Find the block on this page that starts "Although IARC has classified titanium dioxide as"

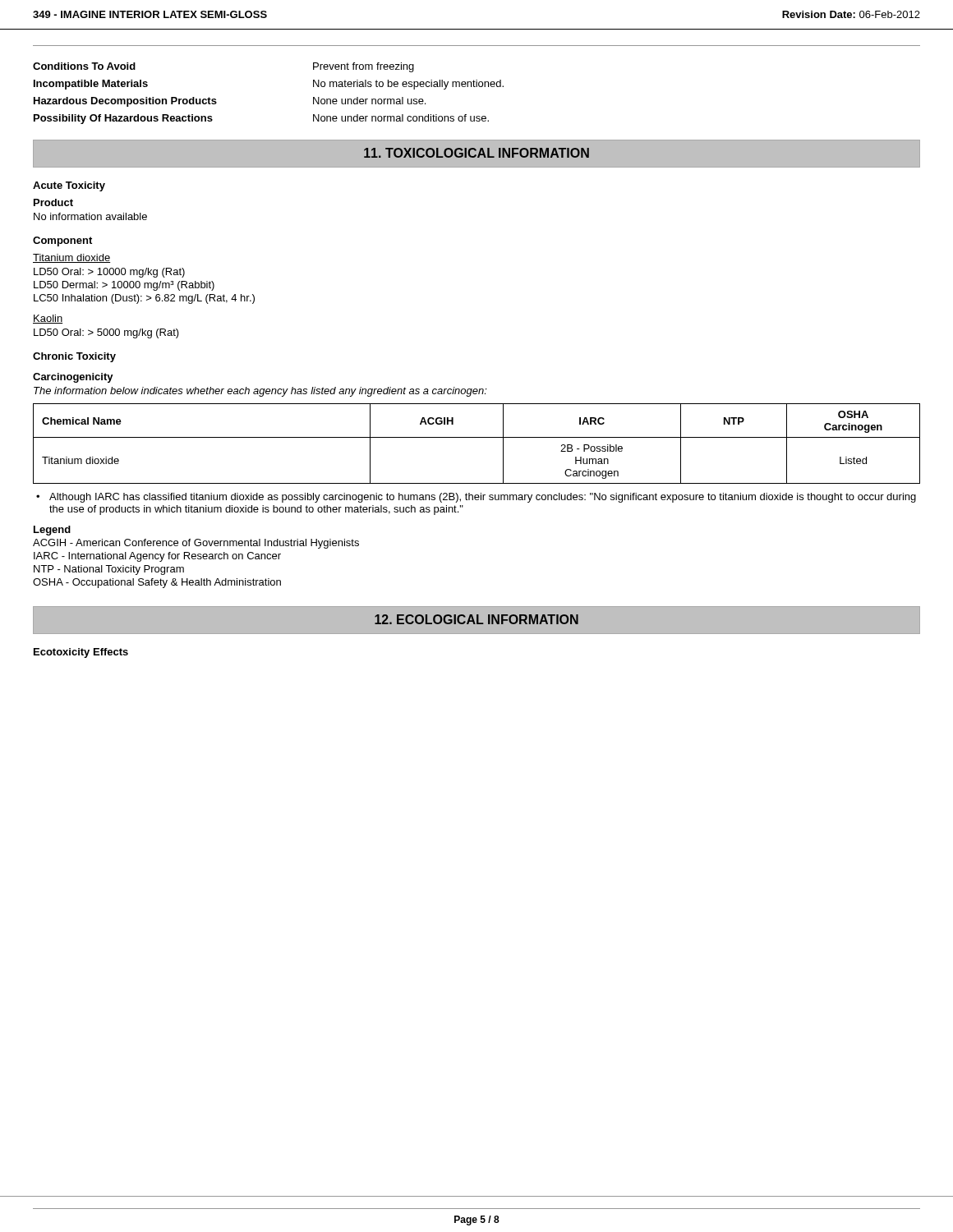[483, 503]
